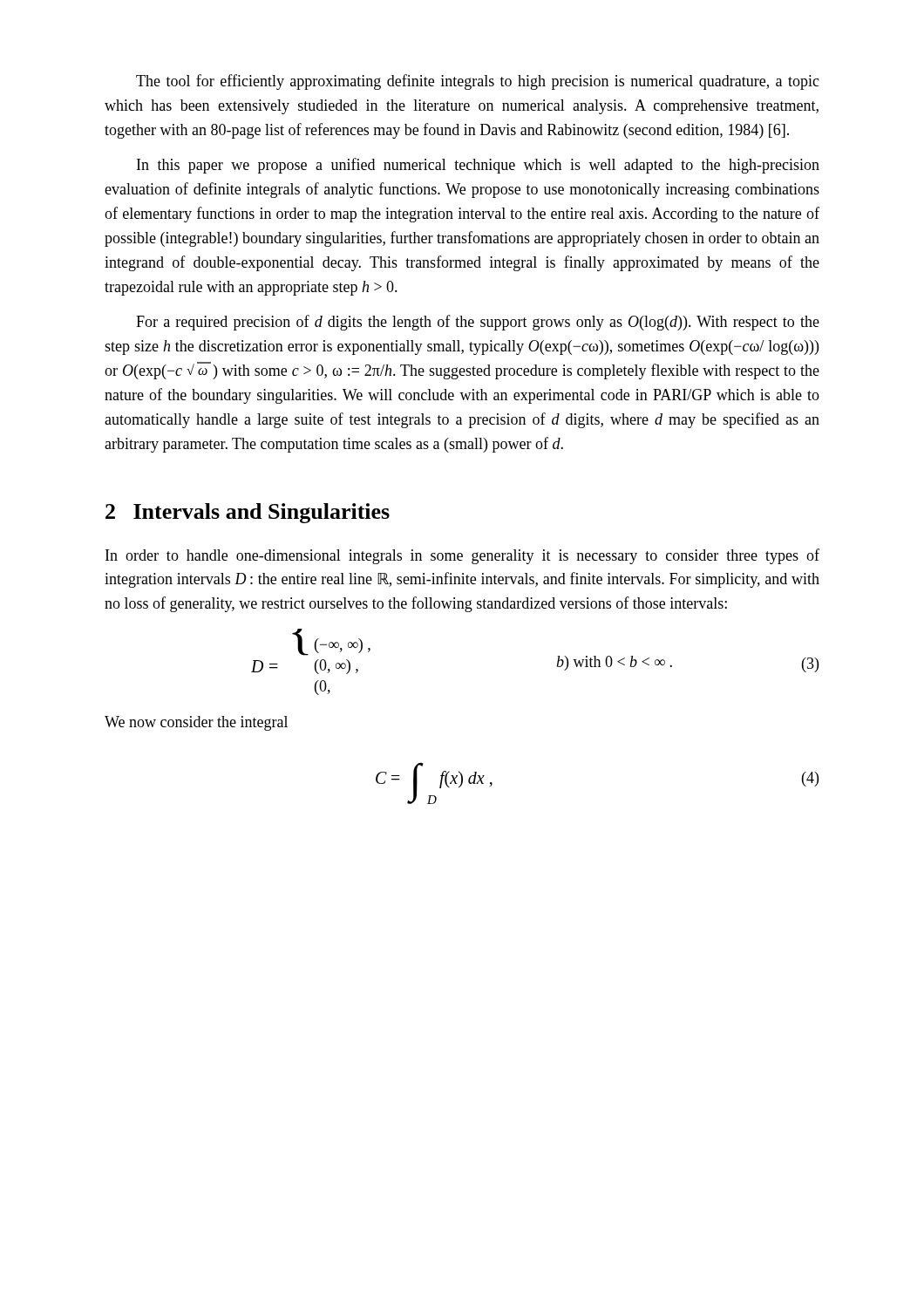Viewport: 924px width, 1308px height.
Task: Point to the block beginning "The tool for efficiently approximating"
Action: pyautogui.click(x=462, y=263)
